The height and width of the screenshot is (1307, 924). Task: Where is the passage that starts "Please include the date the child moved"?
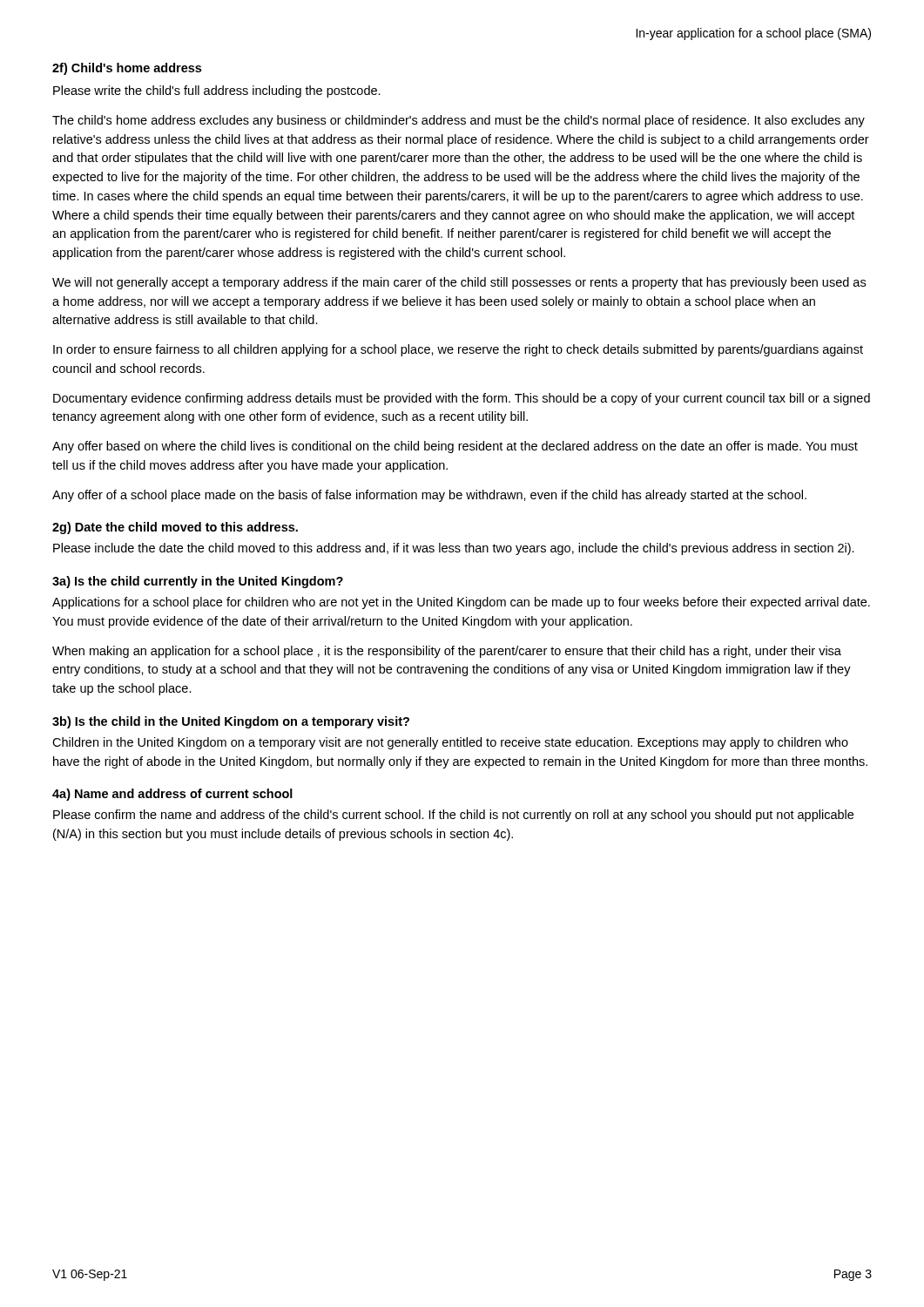pos(454,548)
